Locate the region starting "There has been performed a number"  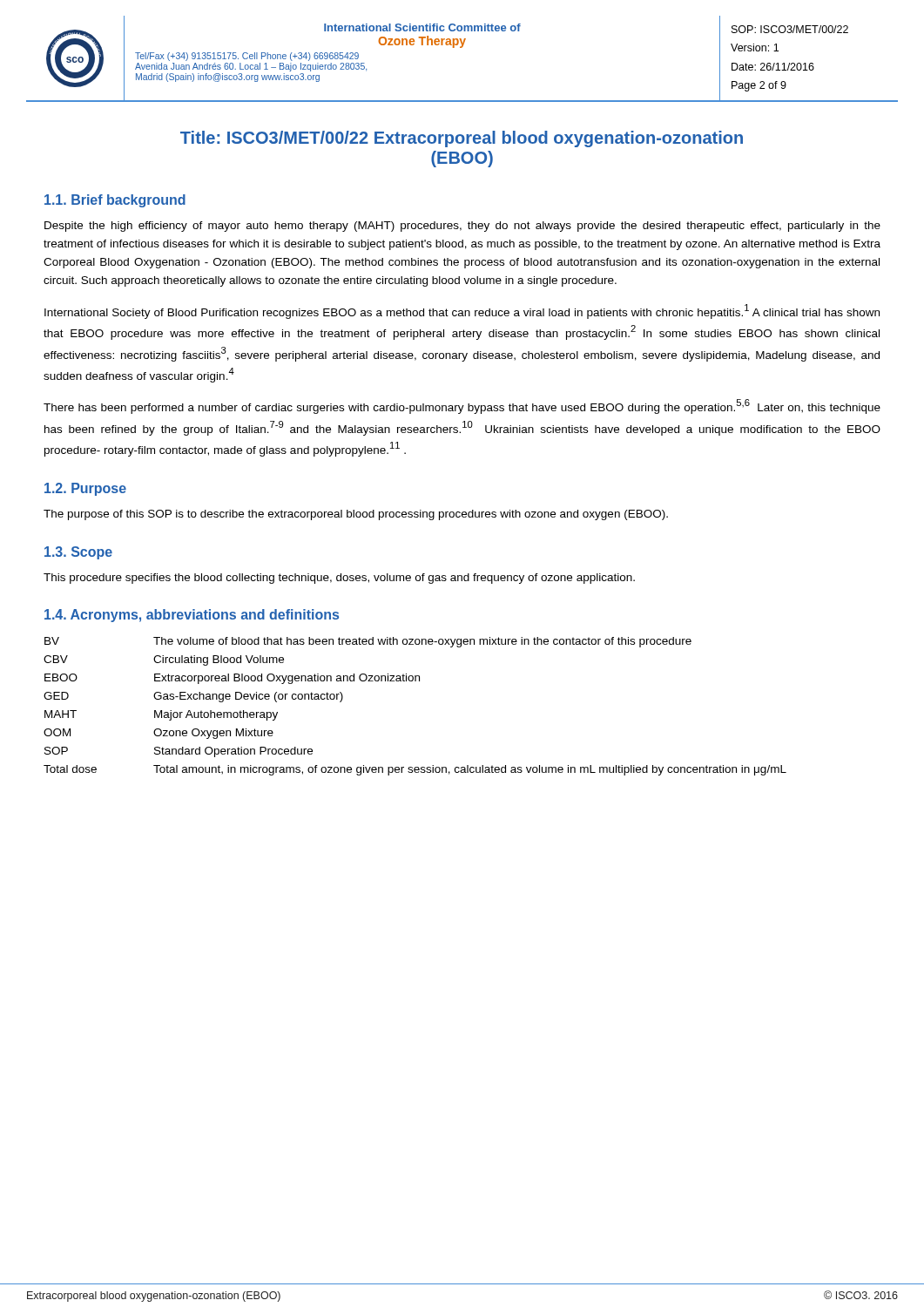(x=462, y=427)
